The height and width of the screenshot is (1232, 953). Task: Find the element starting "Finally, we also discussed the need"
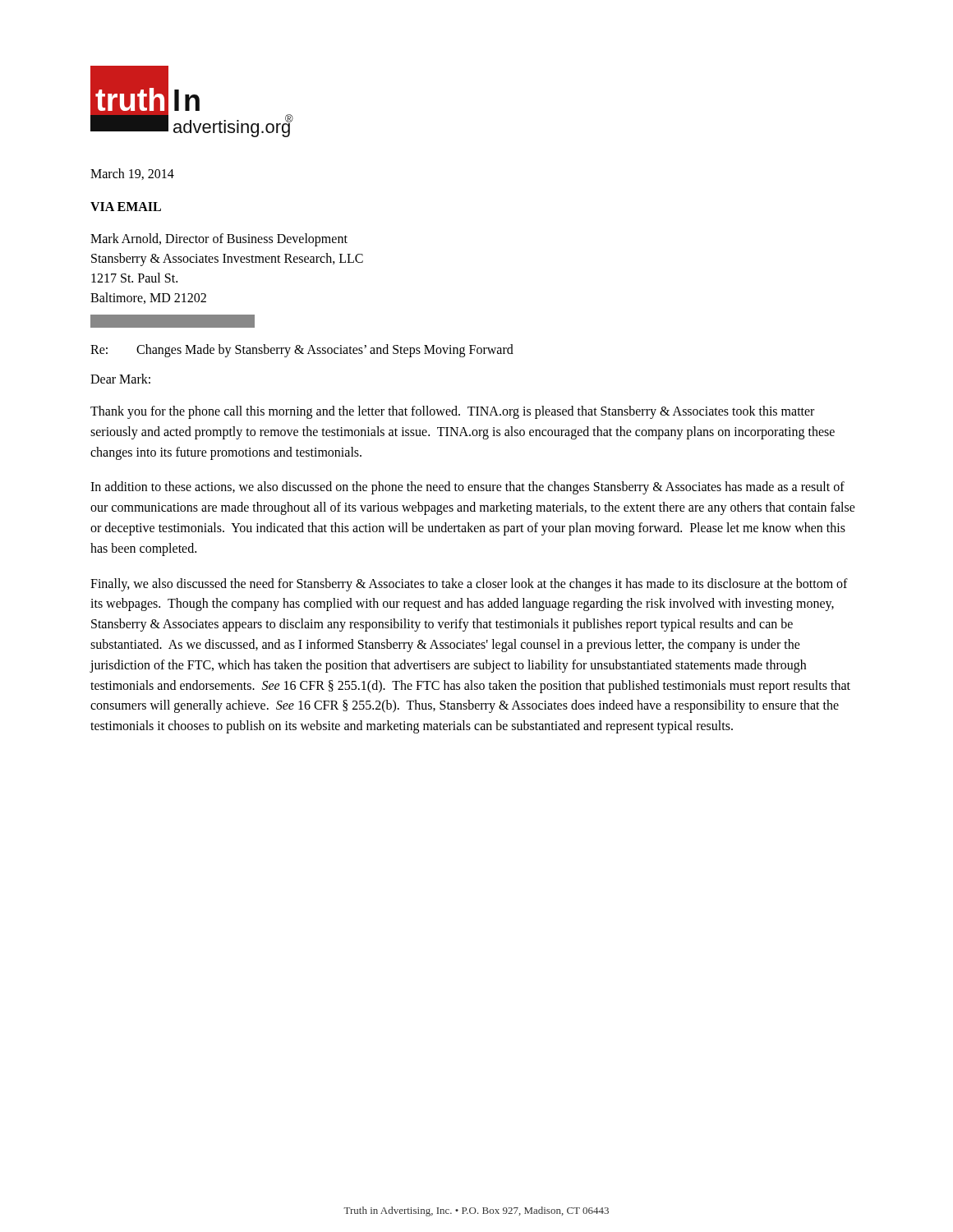[x=470, y=654]
